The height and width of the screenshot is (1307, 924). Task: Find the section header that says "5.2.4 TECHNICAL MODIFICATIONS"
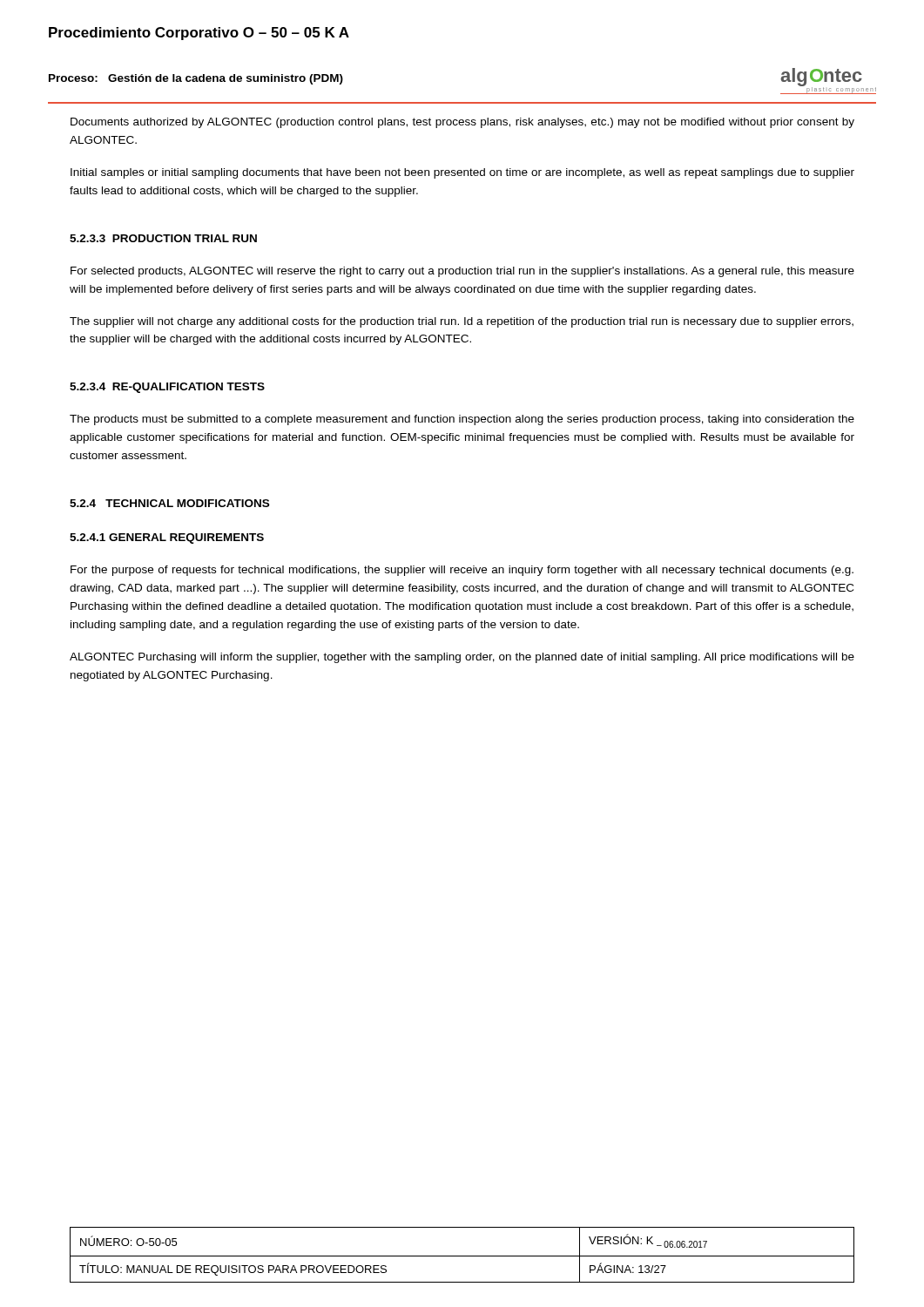[x=170, y=503]
